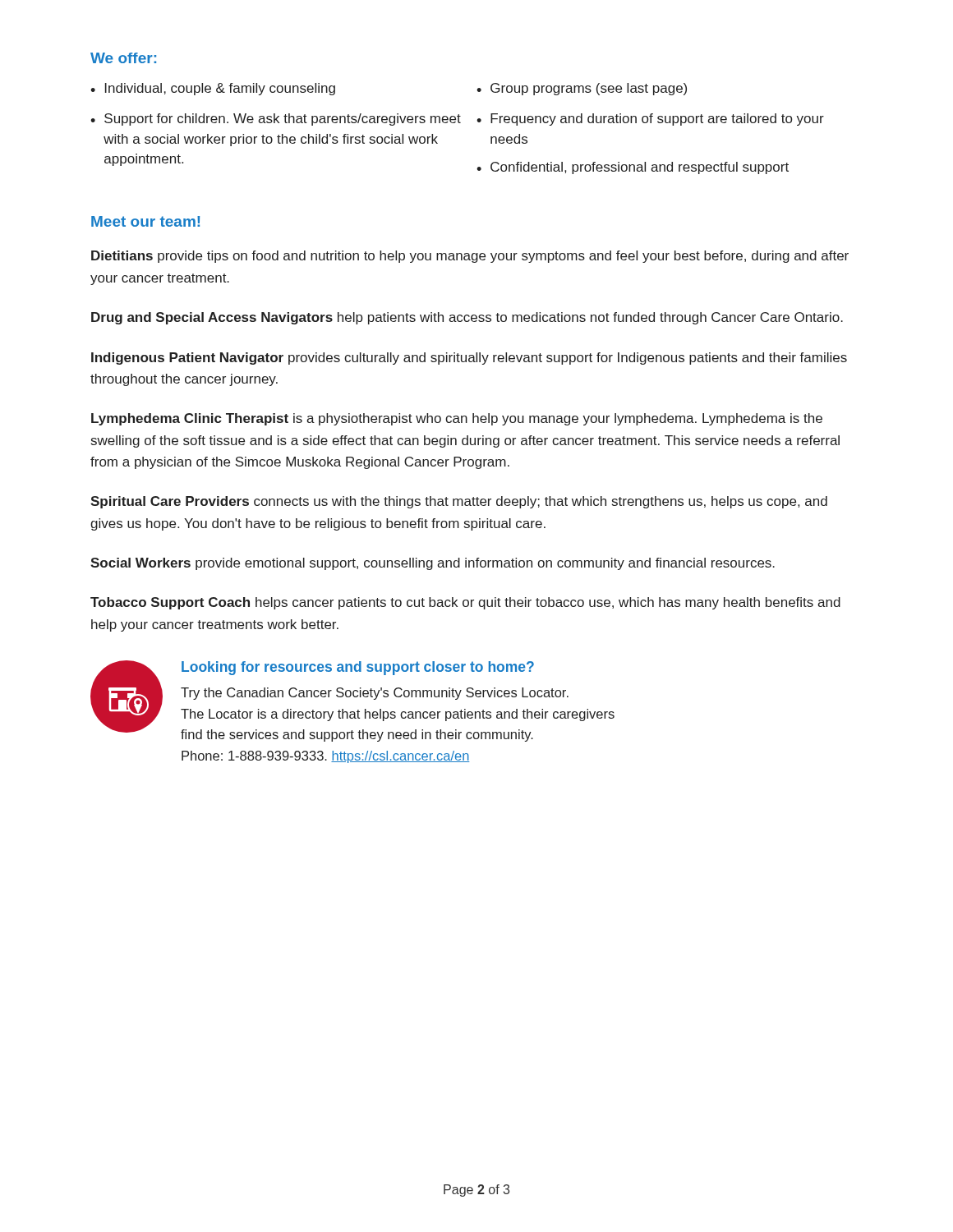Find the text block containing "Indigenous Patient Navigator provides"

pos(469,368)
